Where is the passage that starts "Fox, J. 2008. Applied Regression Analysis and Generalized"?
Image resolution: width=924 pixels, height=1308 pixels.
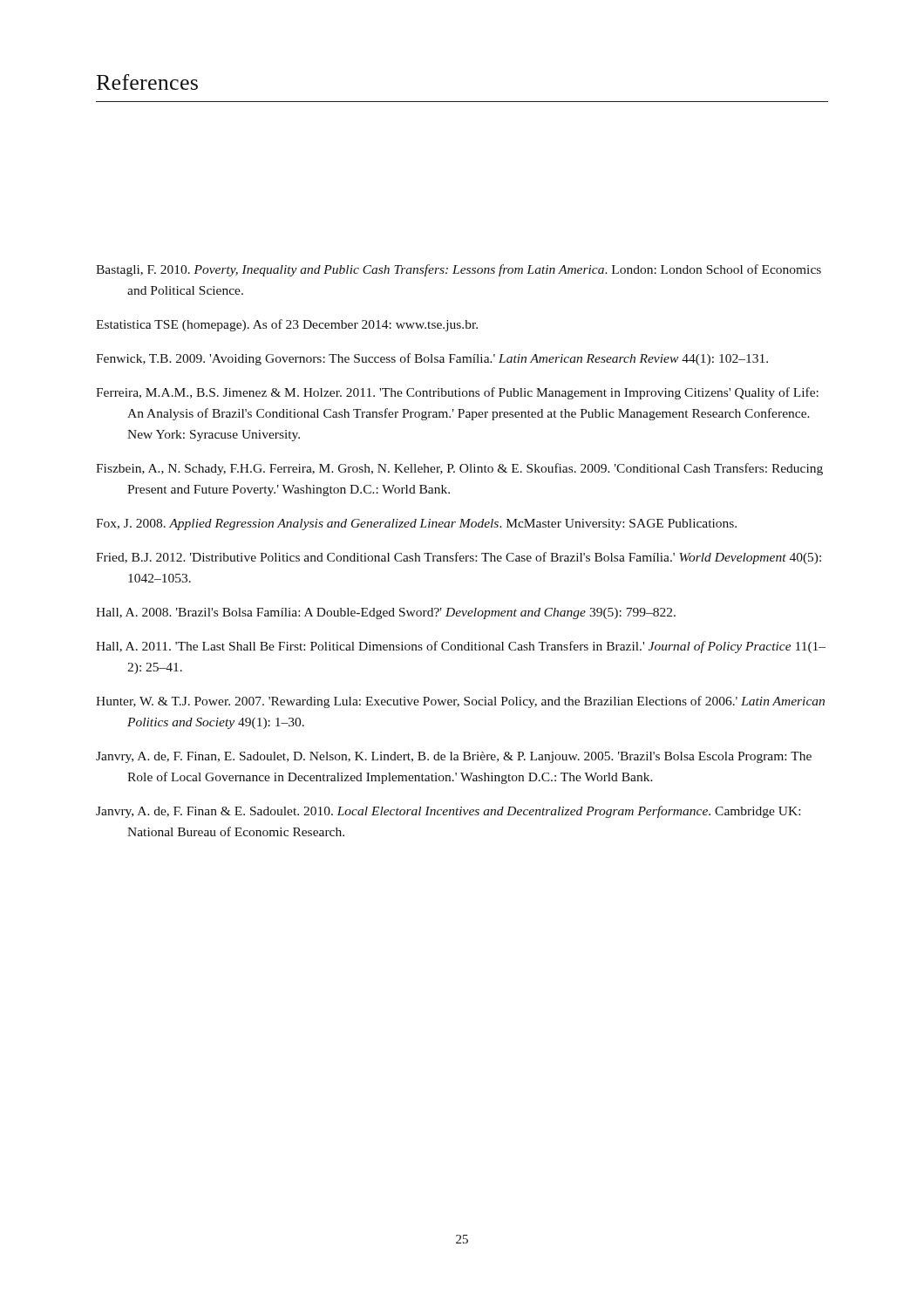[417, 523]
